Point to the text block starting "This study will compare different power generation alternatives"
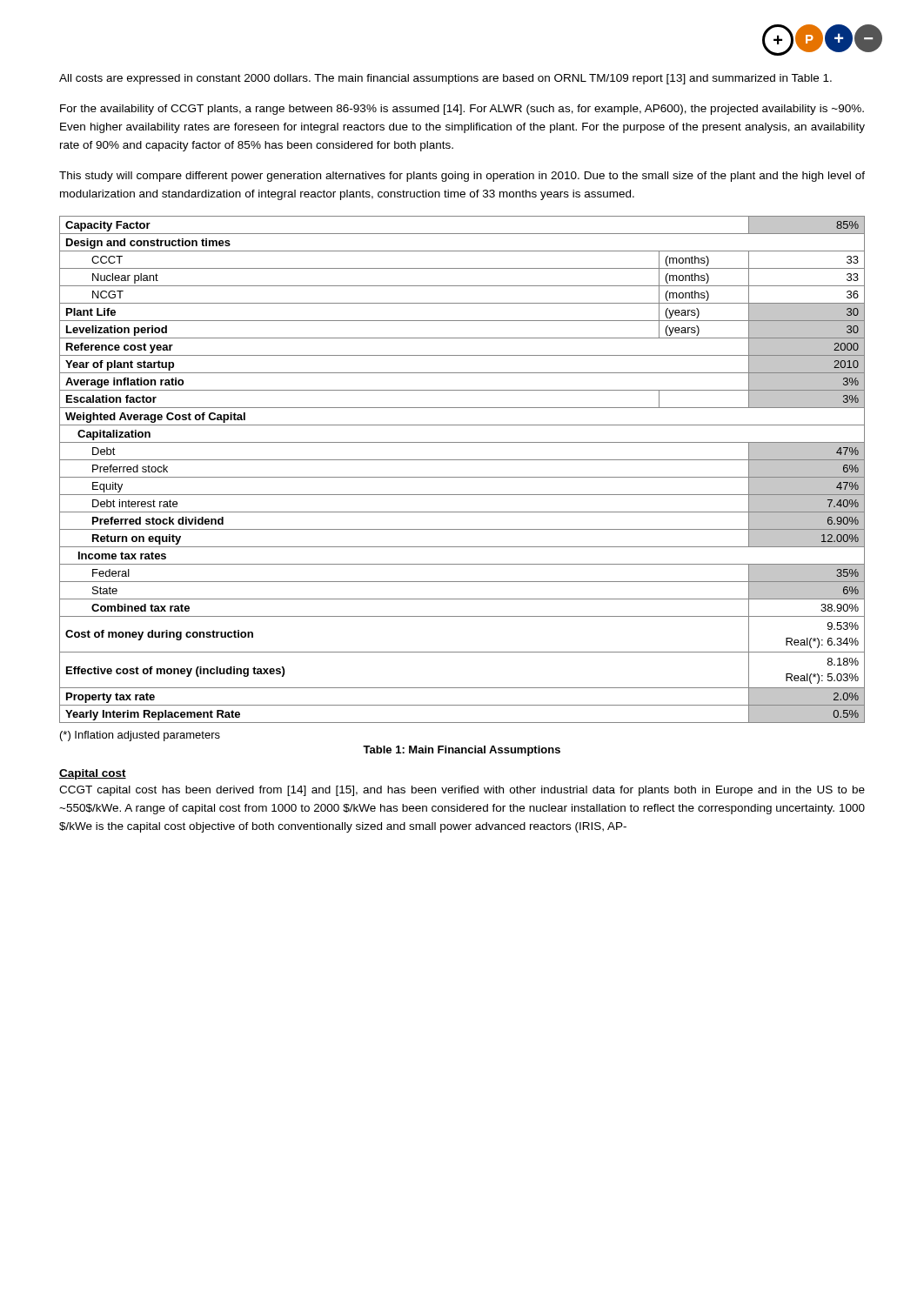Image resolution: width=924 pixels, height=1305 pixels. tap(462, 184)
